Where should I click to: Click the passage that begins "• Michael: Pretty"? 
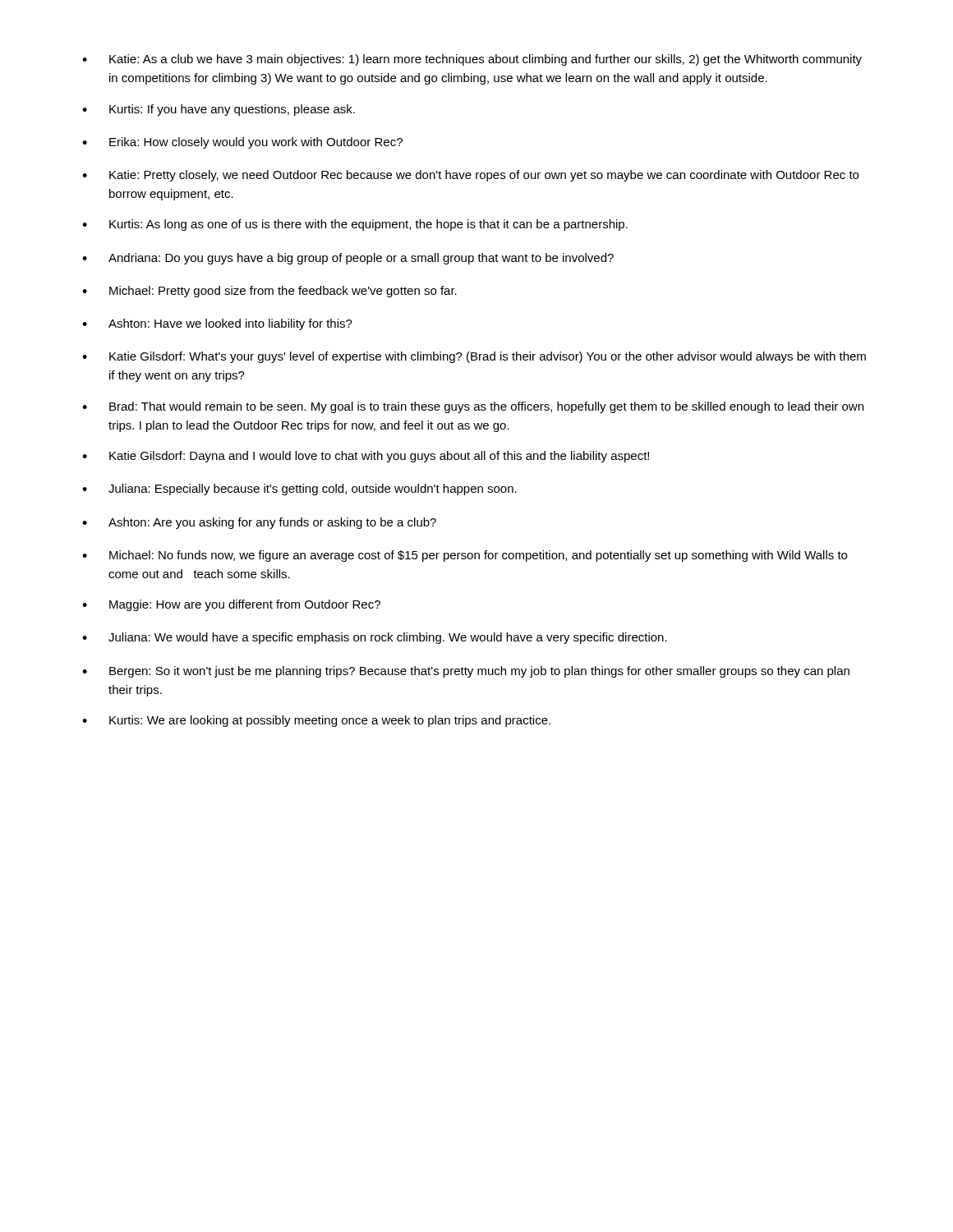269,292
